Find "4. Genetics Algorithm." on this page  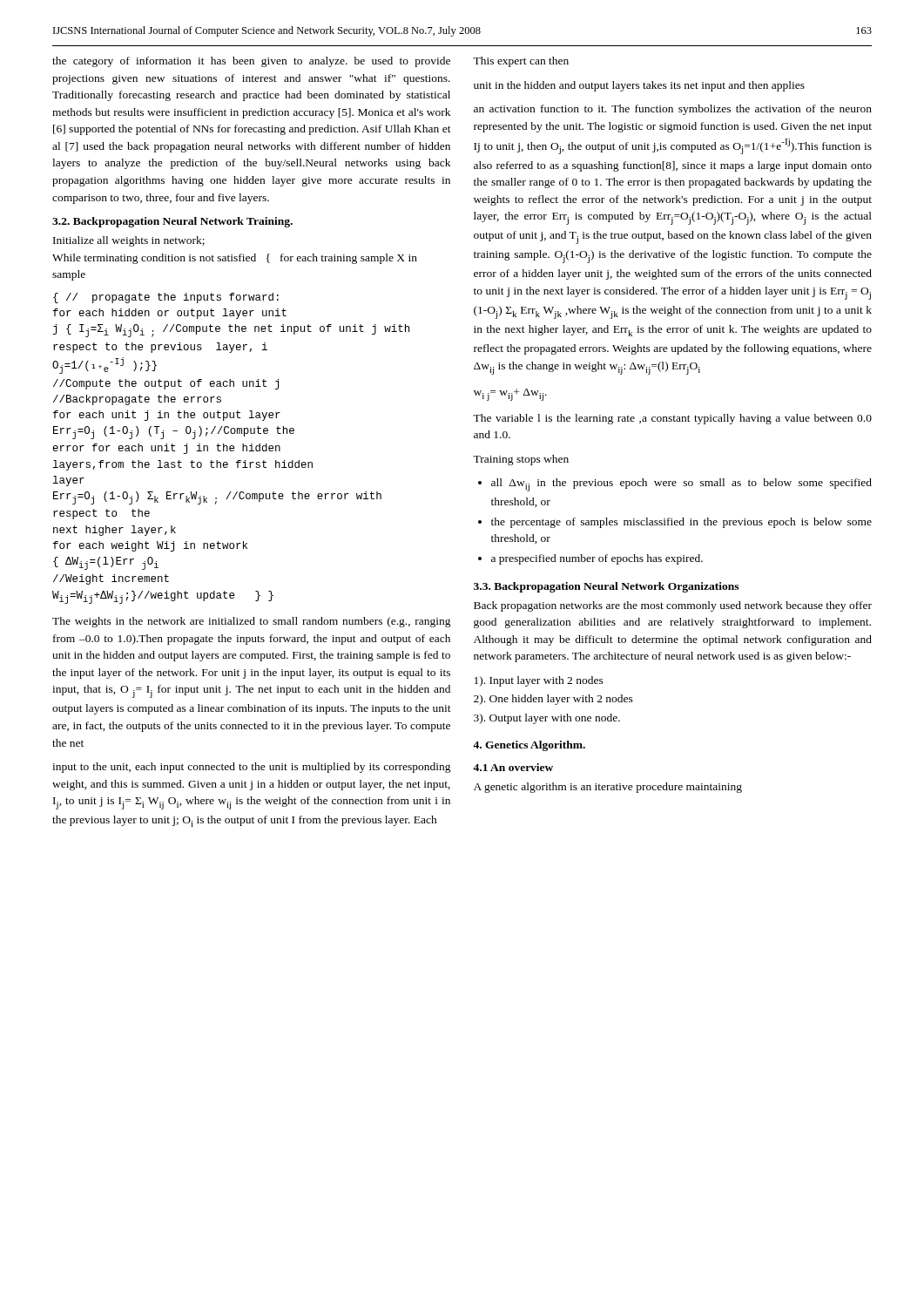point(529,745)
